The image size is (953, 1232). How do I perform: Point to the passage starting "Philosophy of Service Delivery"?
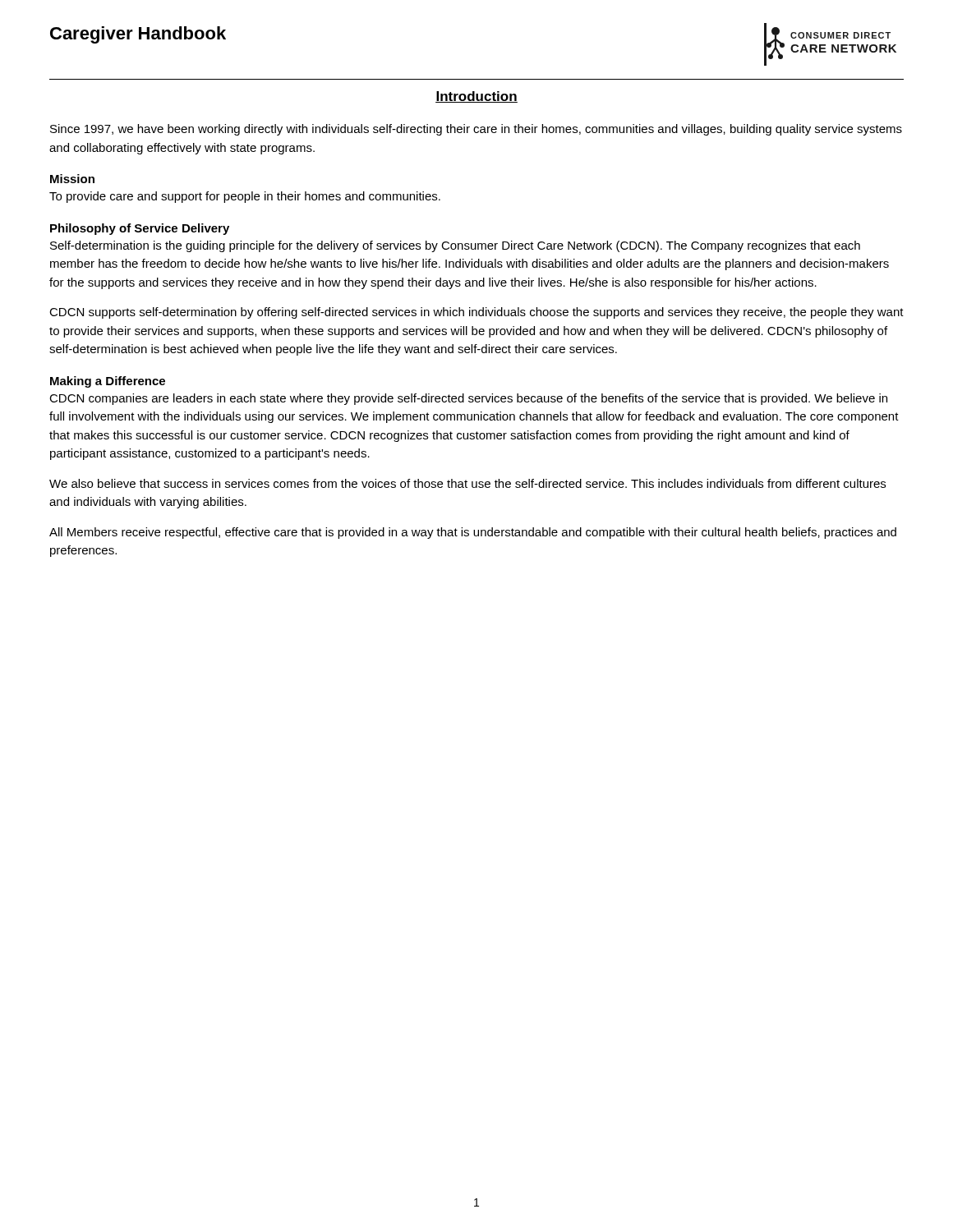click(x=139, y=227)
